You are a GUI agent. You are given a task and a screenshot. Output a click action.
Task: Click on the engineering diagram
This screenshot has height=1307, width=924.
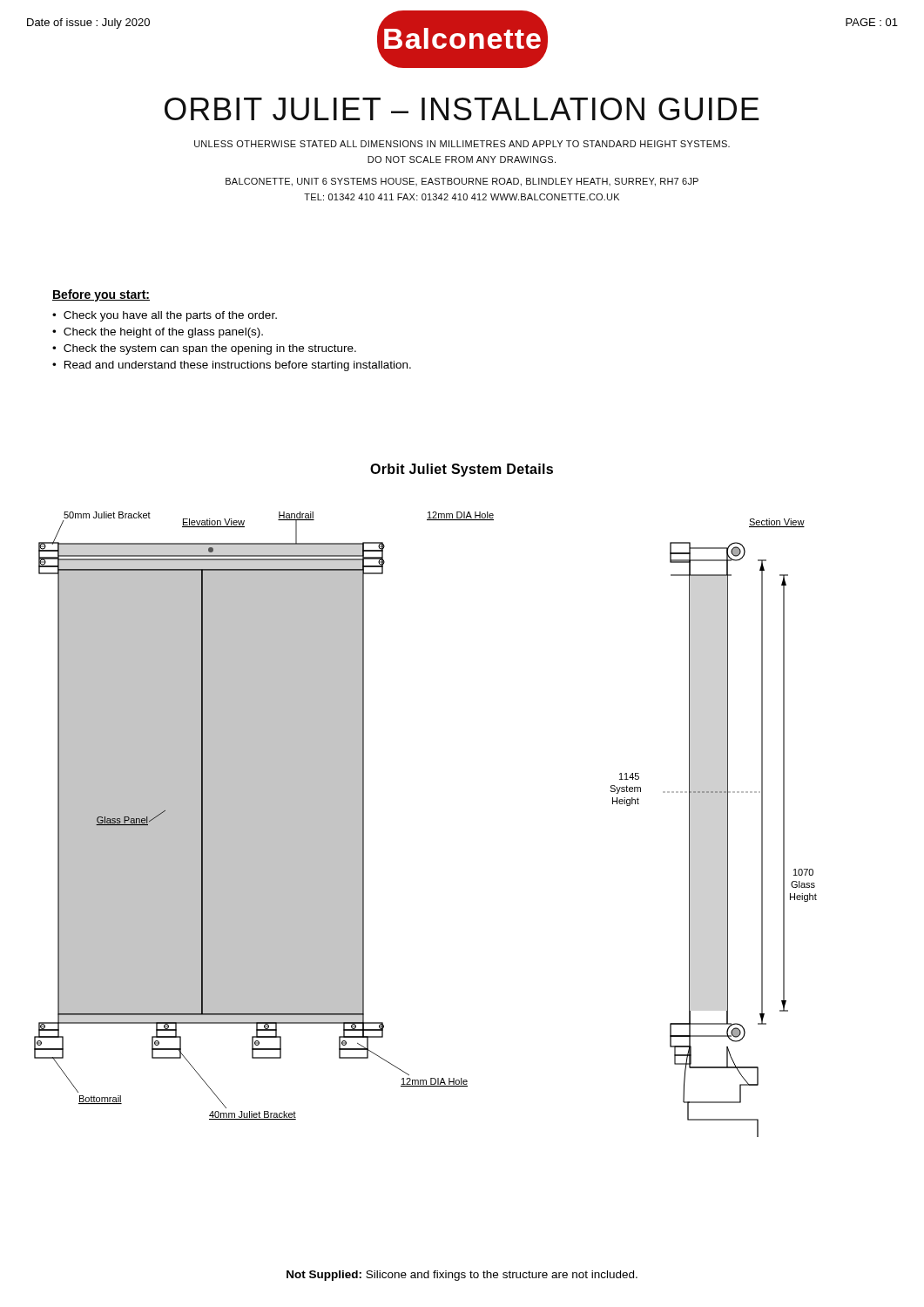point(462,860)
